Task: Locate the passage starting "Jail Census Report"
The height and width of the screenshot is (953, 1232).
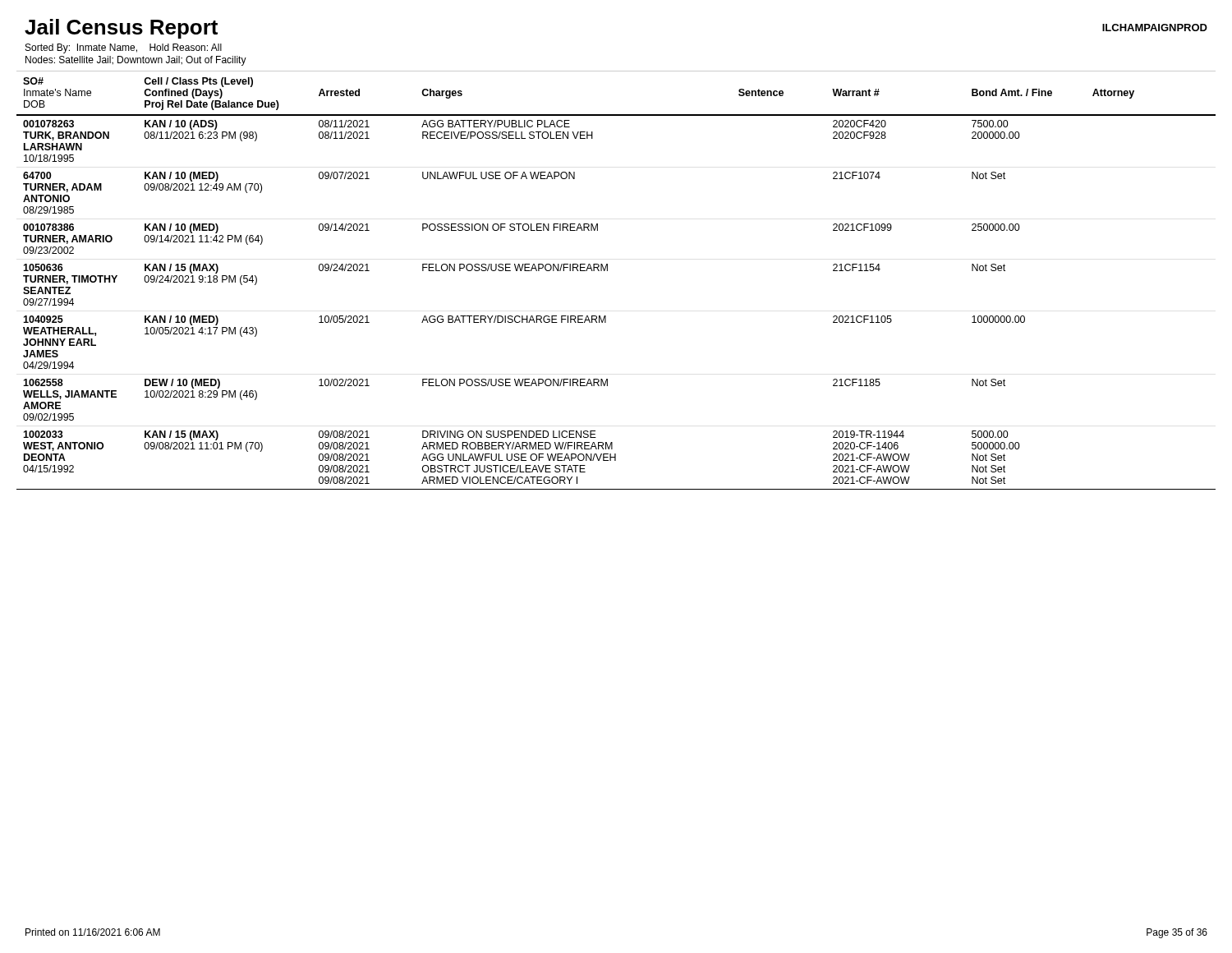Action: click(x=121, y=27)
